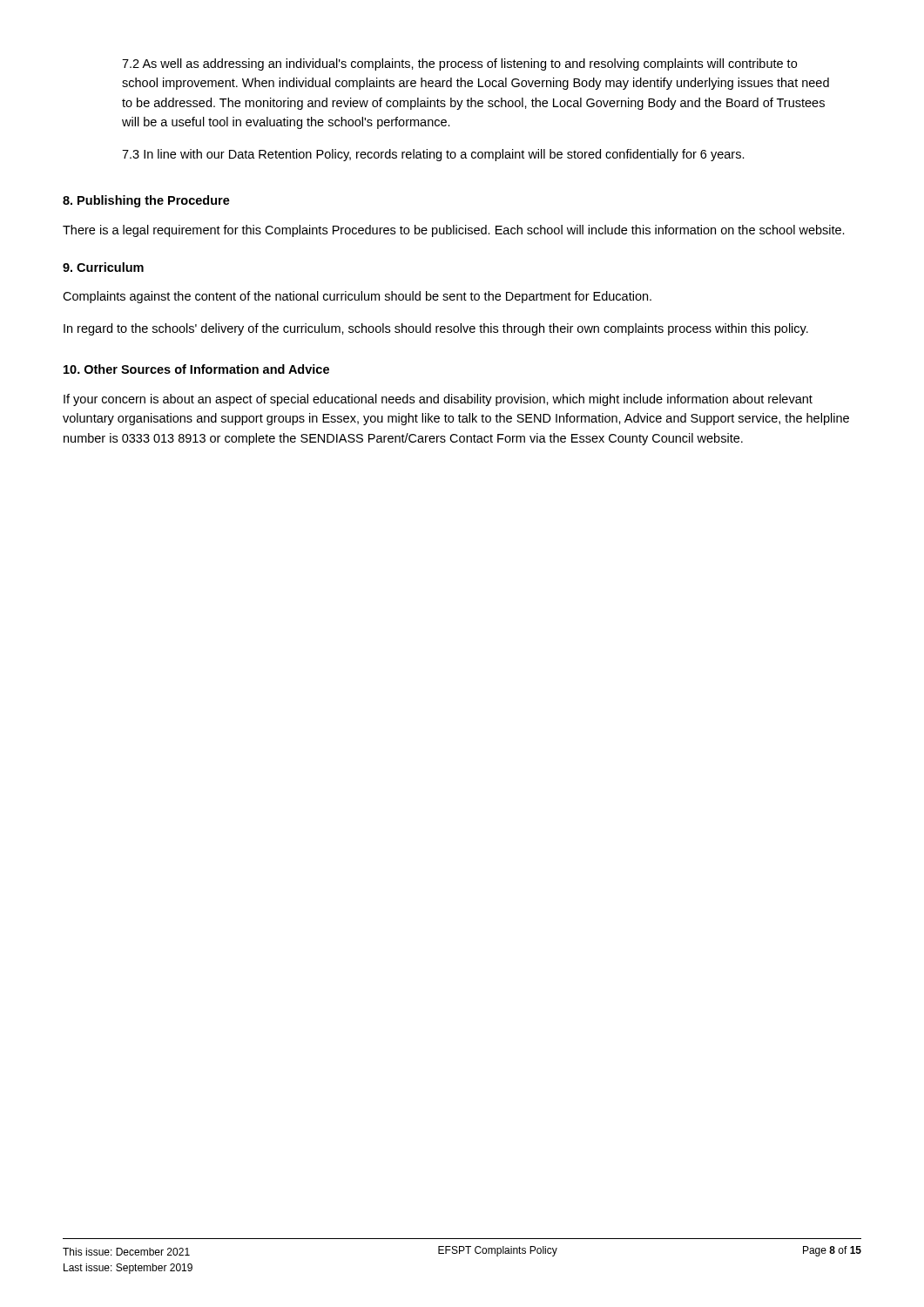Find the text block with the text "2 As well as addressing an individual's complaints,"
The height and width of the screenshot is (1307, 924).
click(476, 93)
